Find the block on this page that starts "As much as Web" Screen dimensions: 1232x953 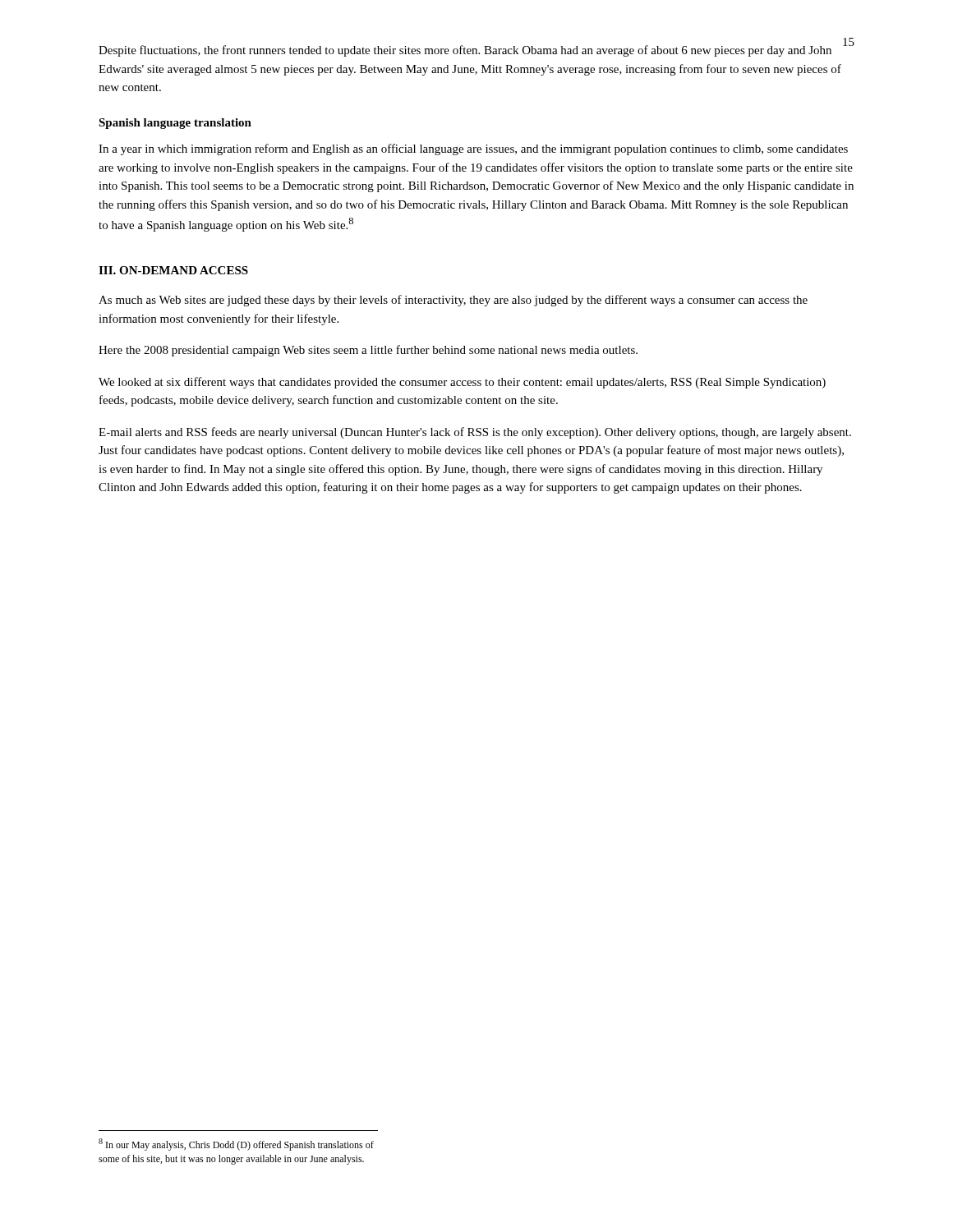476,309
